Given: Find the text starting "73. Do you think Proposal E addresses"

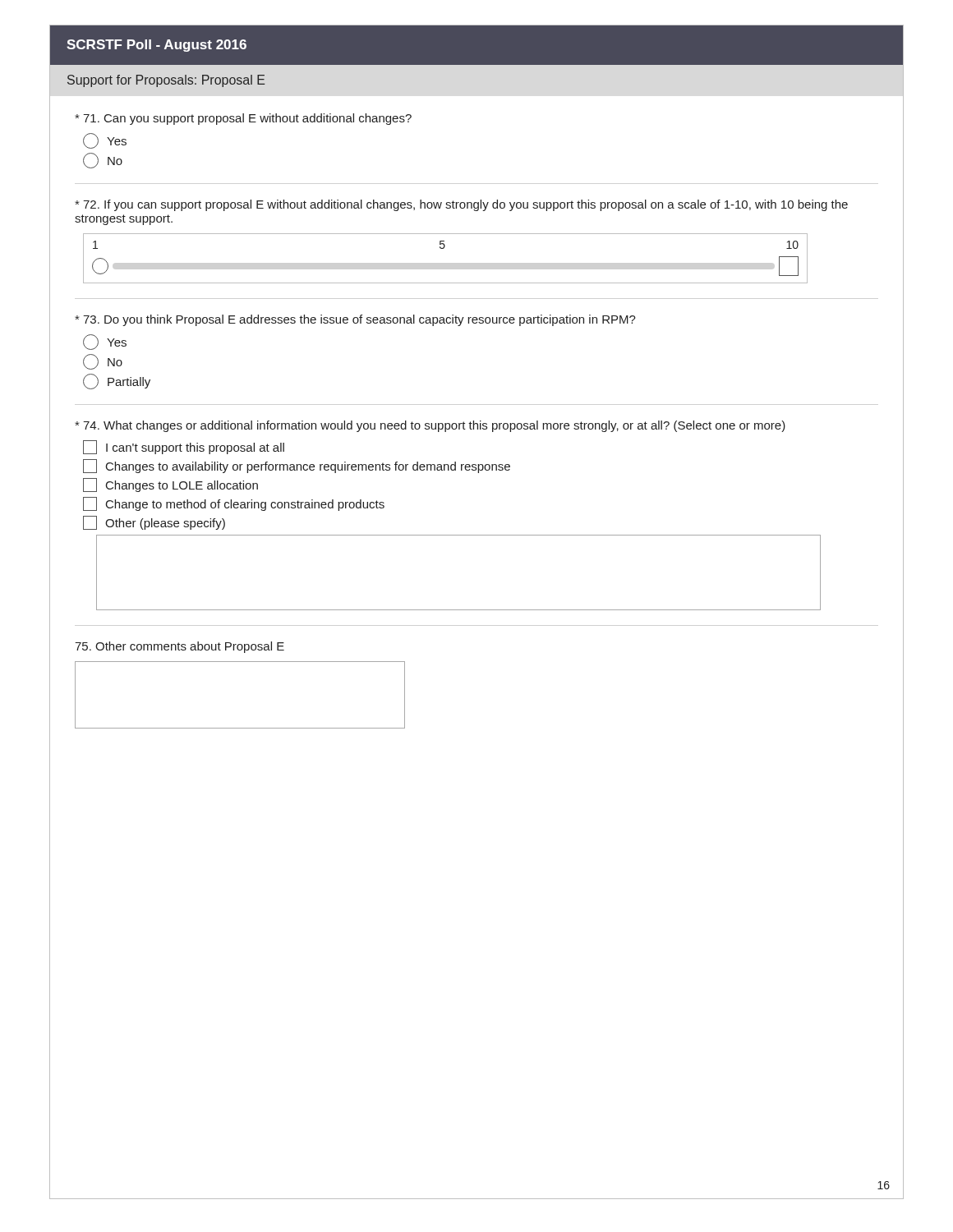Looking at the screenshot, I should [x=355, y=319].
